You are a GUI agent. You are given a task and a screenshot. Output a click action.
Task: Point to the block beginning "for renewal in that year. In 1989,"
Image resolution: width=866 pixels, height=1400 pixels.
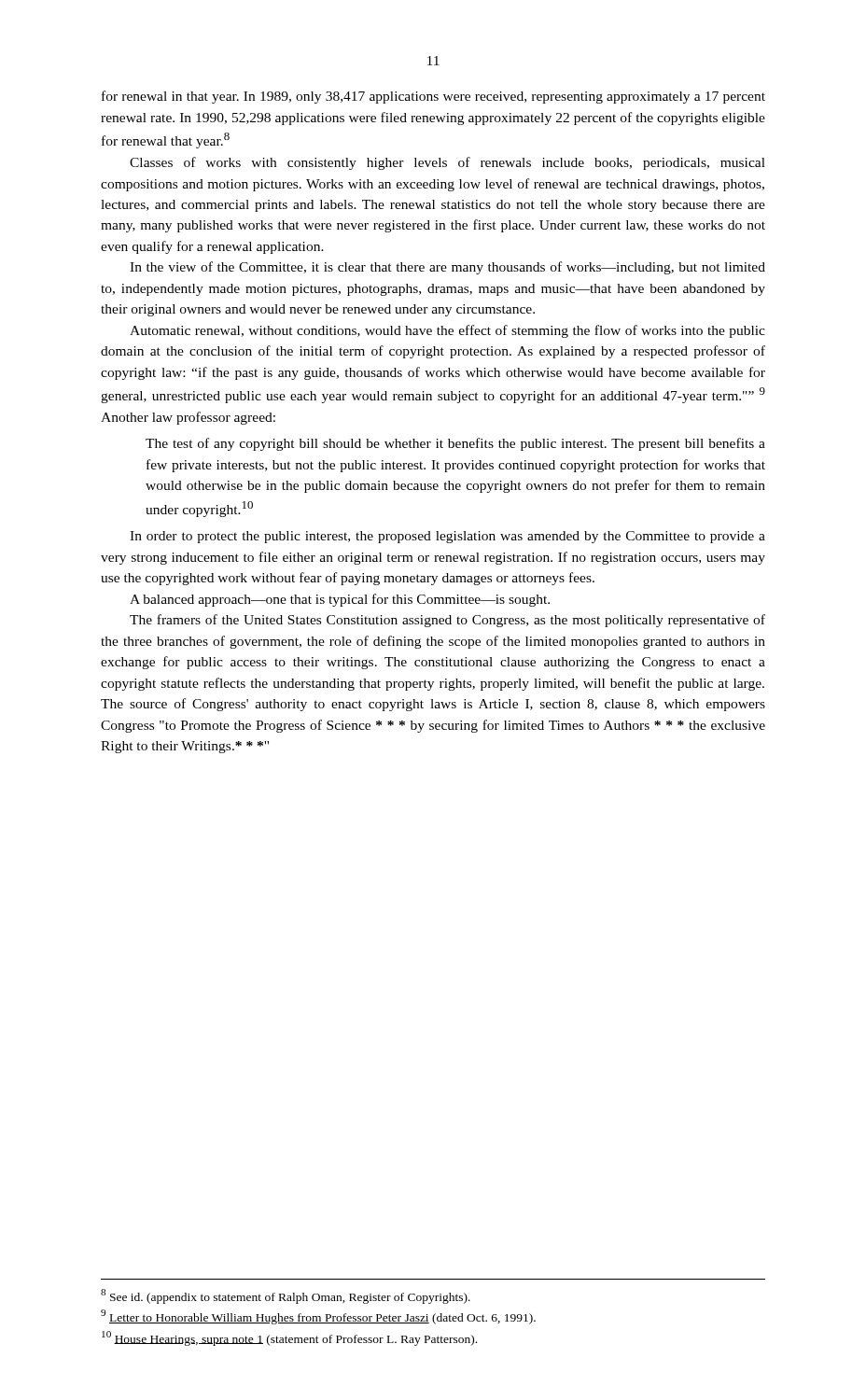(x=433, y=119)
